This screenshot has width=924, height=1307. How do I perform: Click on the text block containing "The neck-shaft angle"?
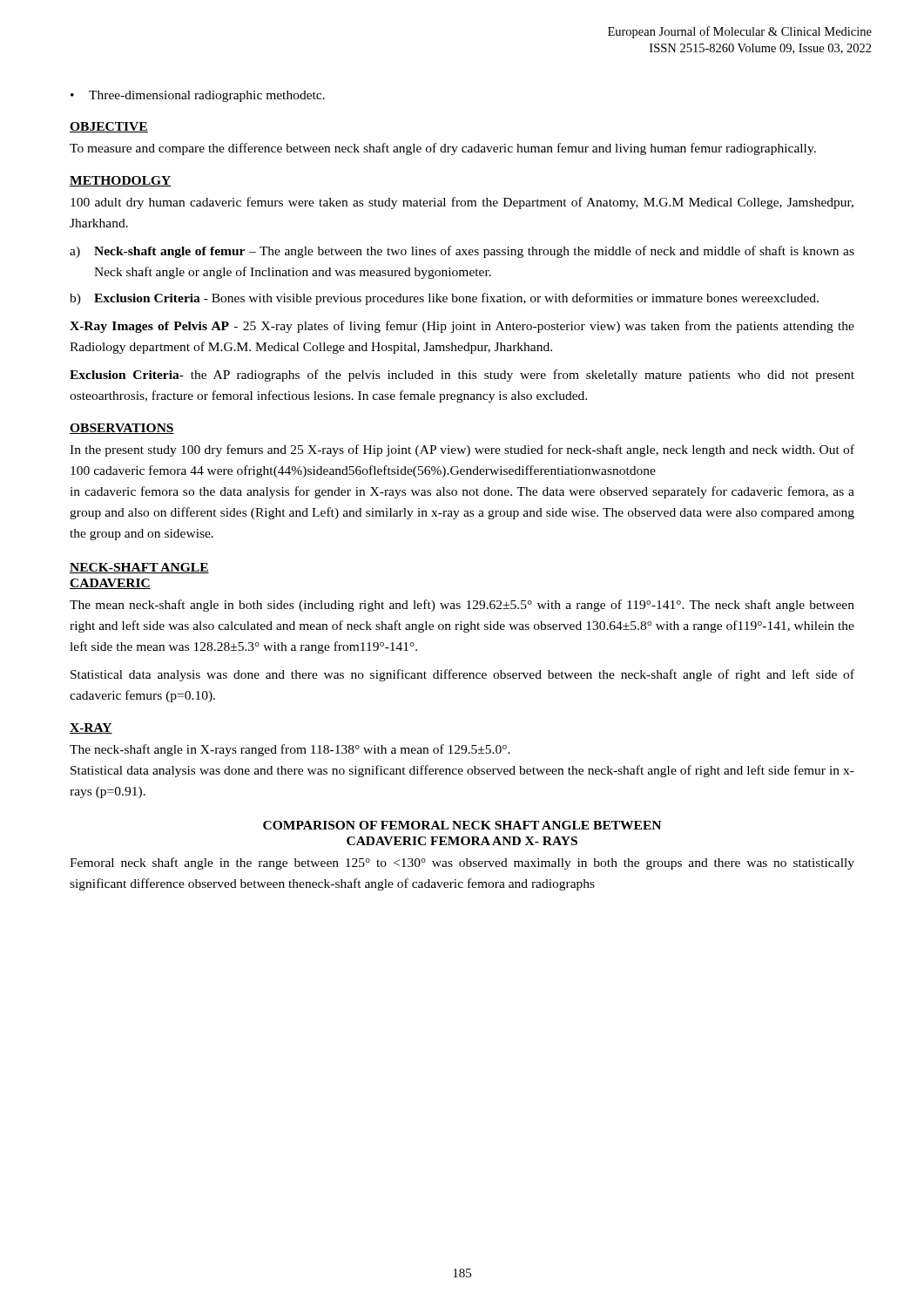click(462, 770)
